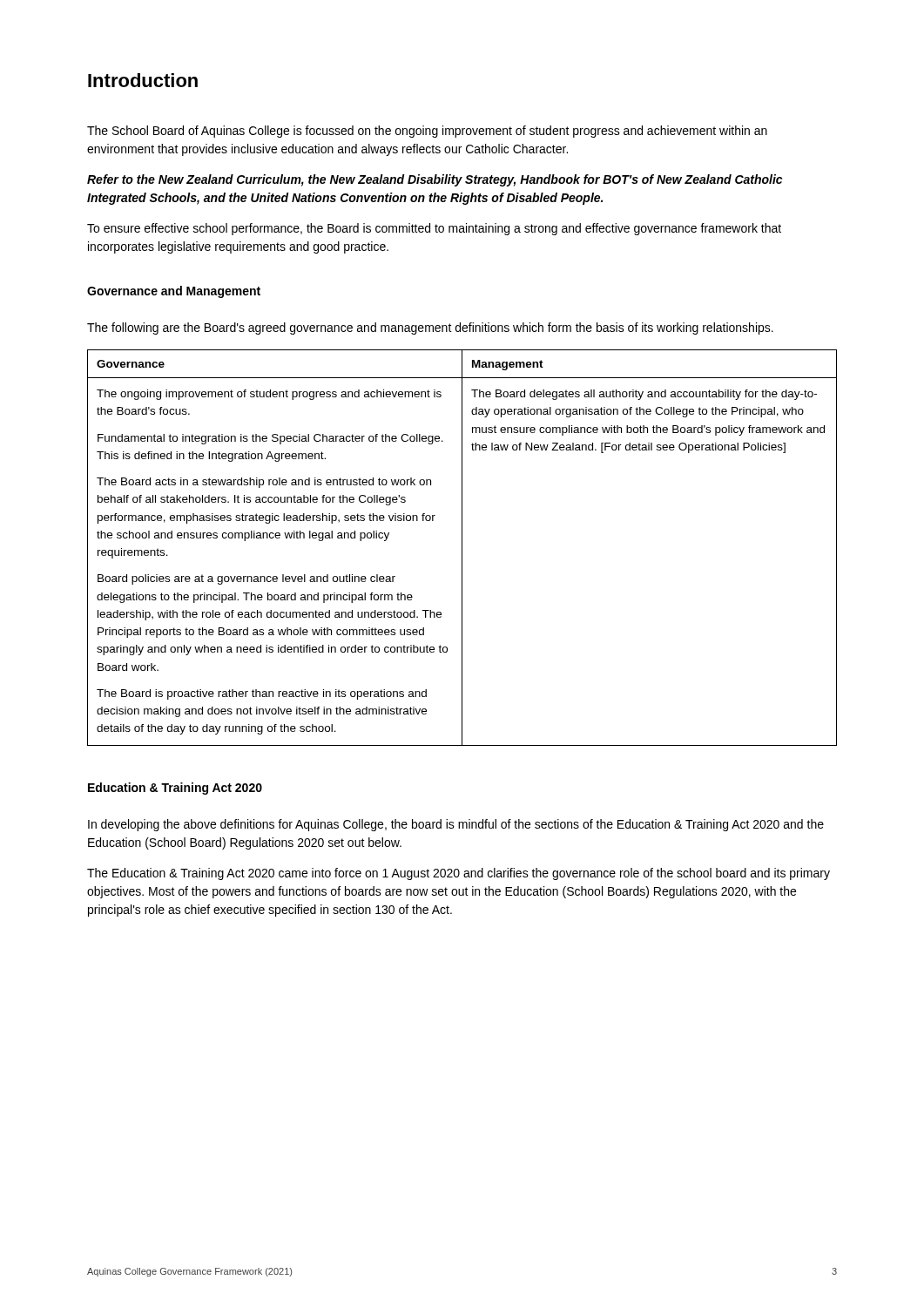Find "Governance and Management" on this page
The height and width of the screenshot is (1307, 924).
click(x=174, y=291)
